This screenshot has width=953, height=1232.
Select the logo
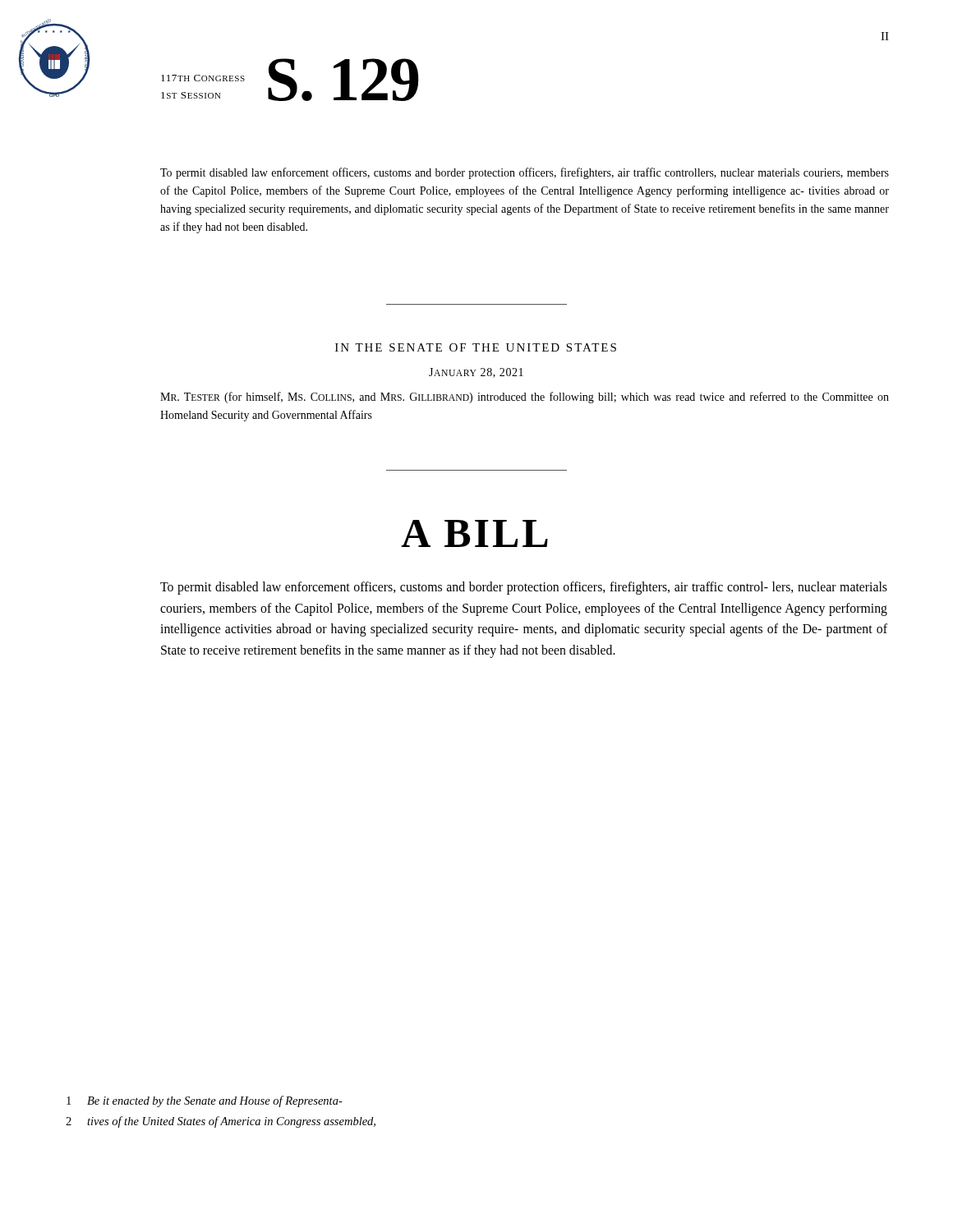point(54,59)
